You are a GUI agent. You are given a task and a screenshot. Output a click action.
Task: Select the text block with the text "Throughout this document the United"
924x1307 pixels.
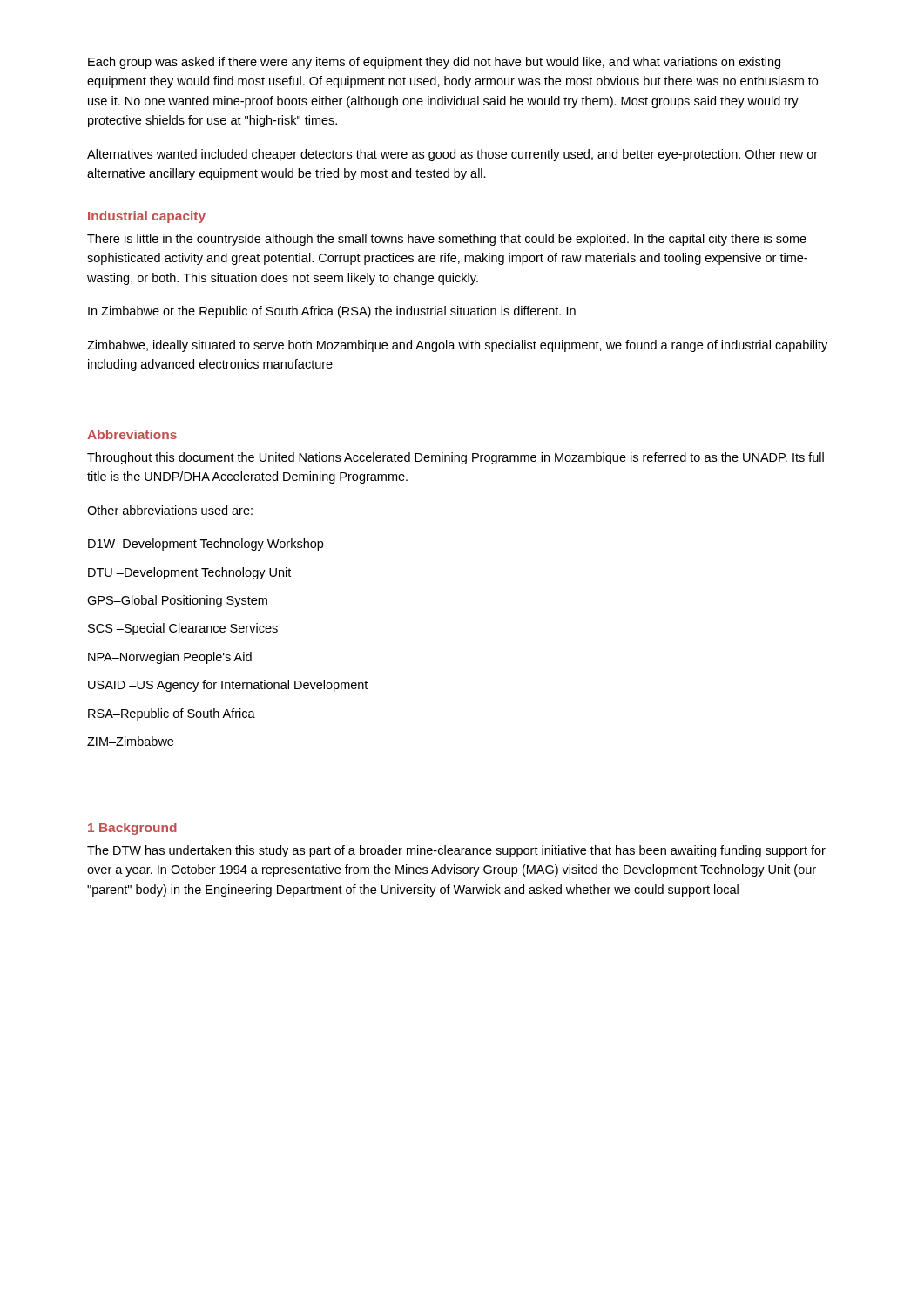coord(456,467)
